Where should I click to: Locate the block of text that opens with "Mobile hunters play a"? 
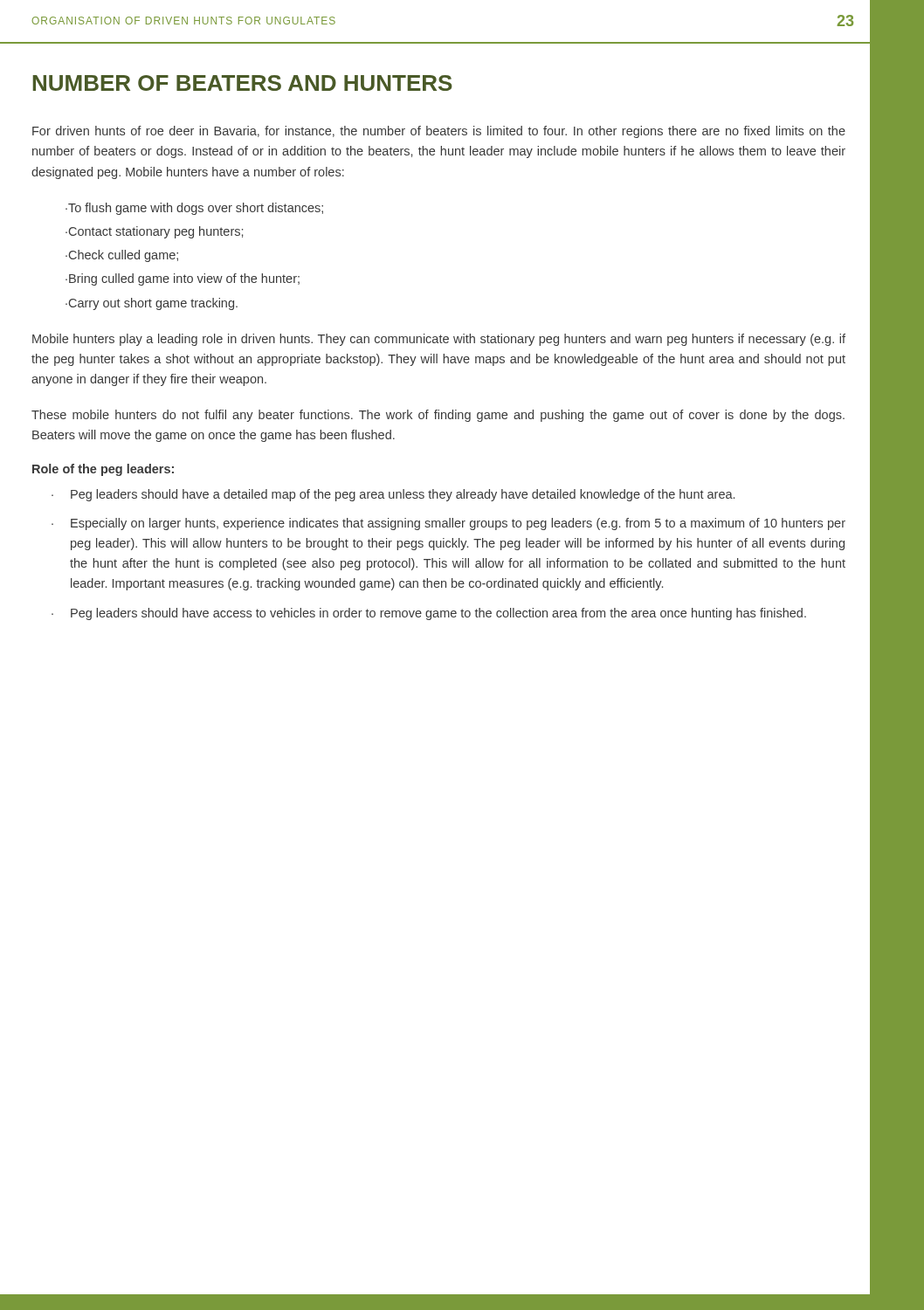(x=438, y=359)
